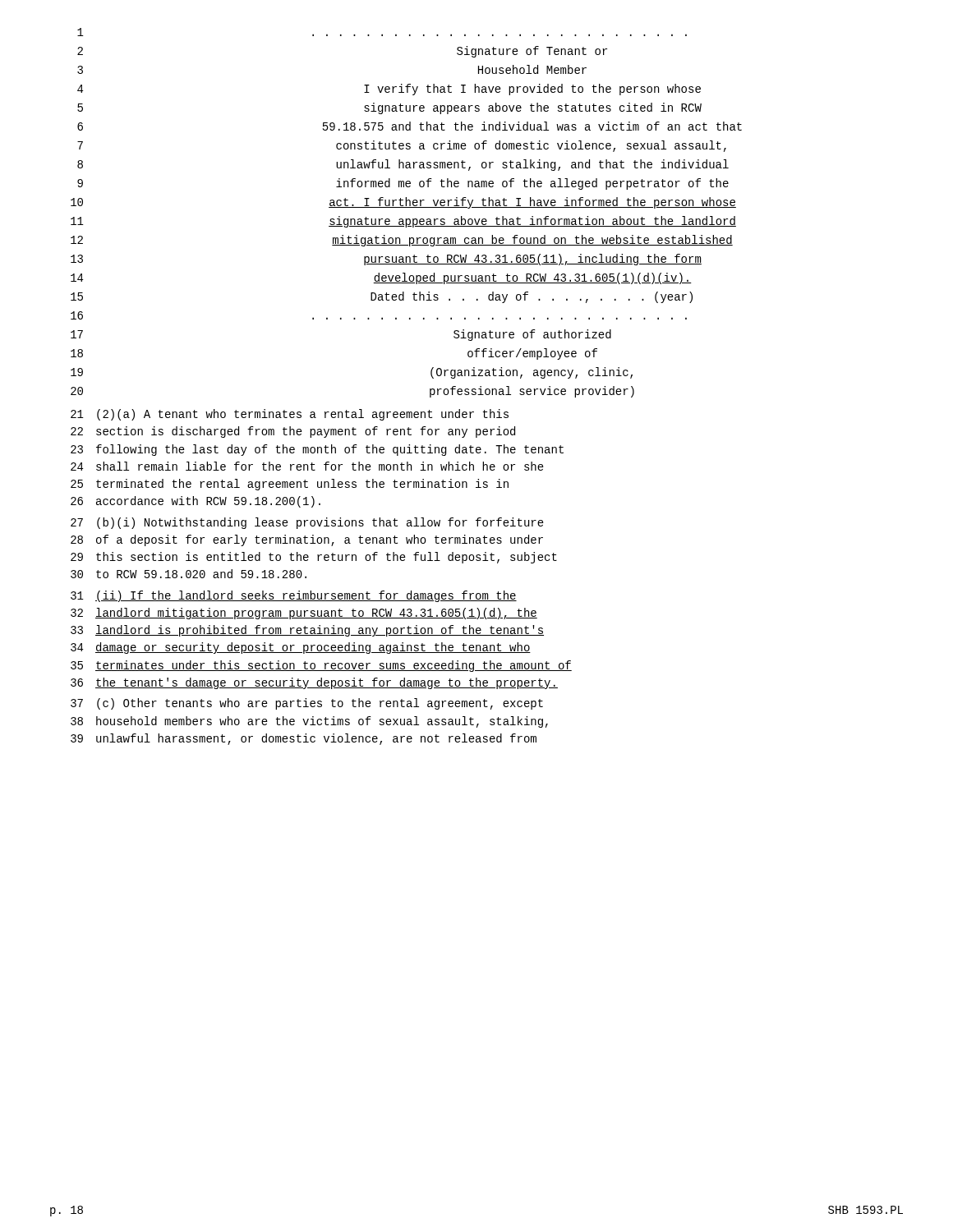Find the block on this page that starts "31 (ii) If the landlord seeks reimbursement for"

coord(476,640)
